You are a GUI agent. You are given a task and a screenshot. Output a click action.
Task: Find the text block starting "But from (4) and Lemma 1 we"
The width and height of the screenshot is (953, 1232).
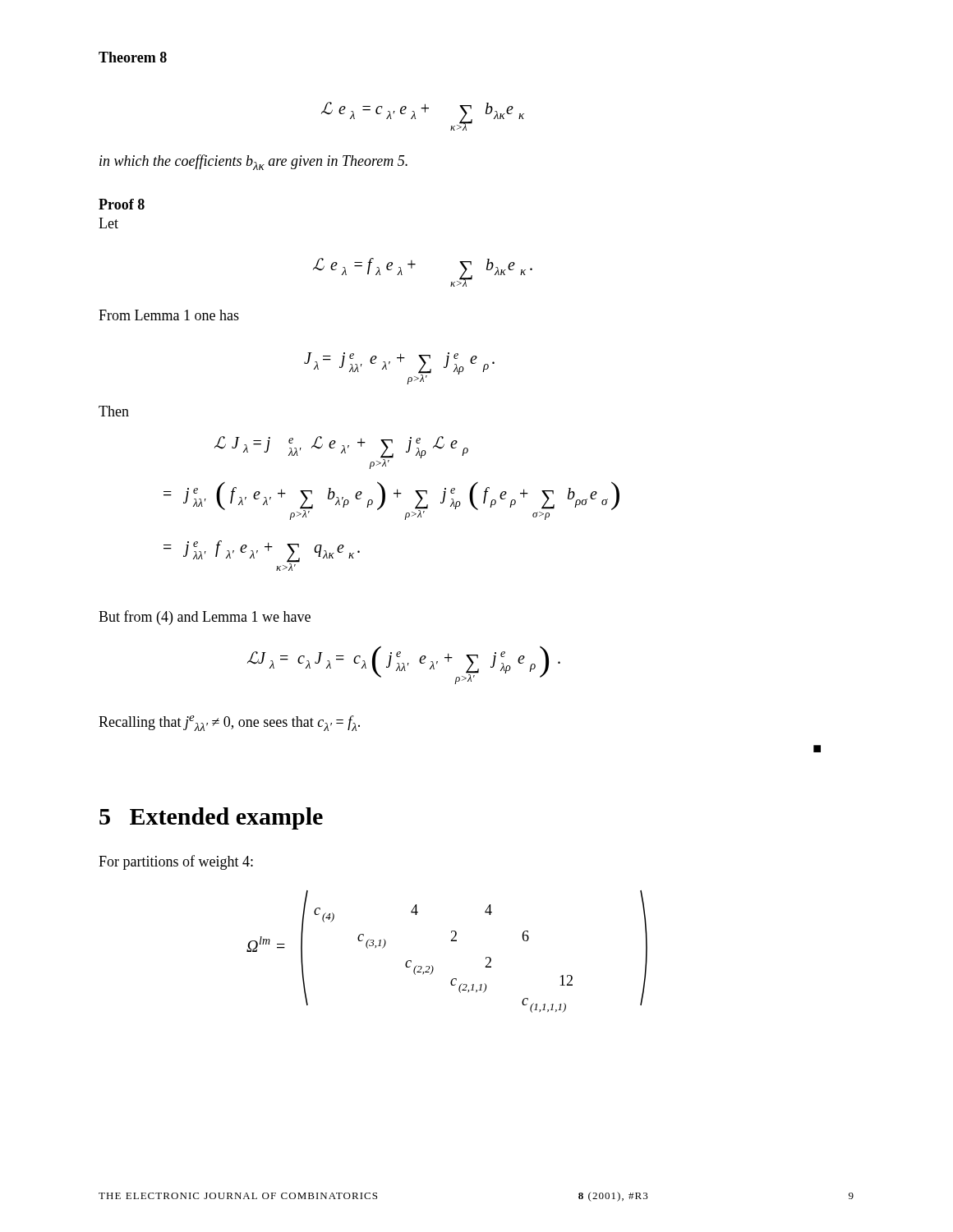pyautogui.click(x=205, y=616)
